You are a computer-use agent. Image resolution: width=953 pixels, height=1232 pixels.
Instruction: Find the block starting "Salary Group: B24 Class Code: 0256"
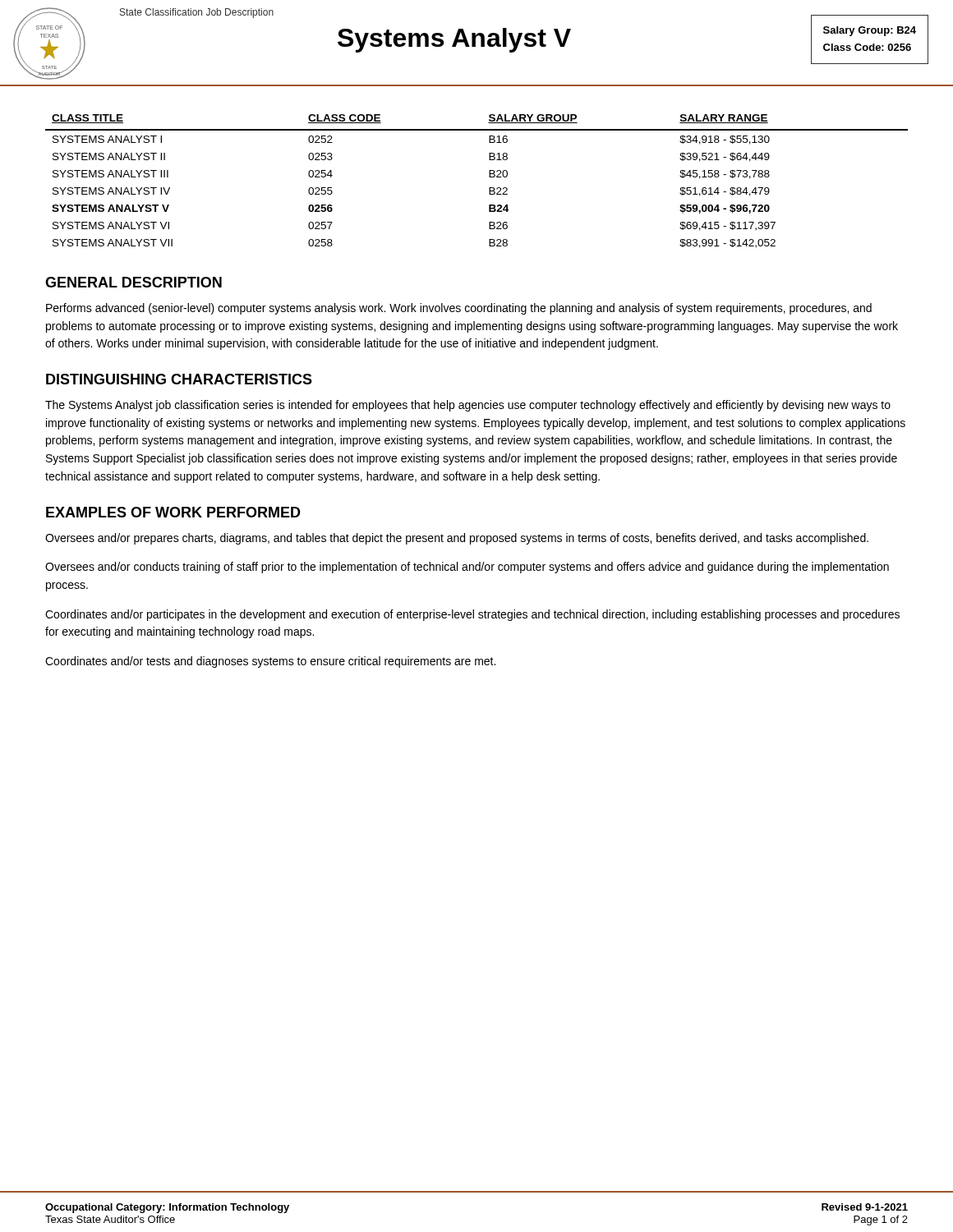coord(869,39)
